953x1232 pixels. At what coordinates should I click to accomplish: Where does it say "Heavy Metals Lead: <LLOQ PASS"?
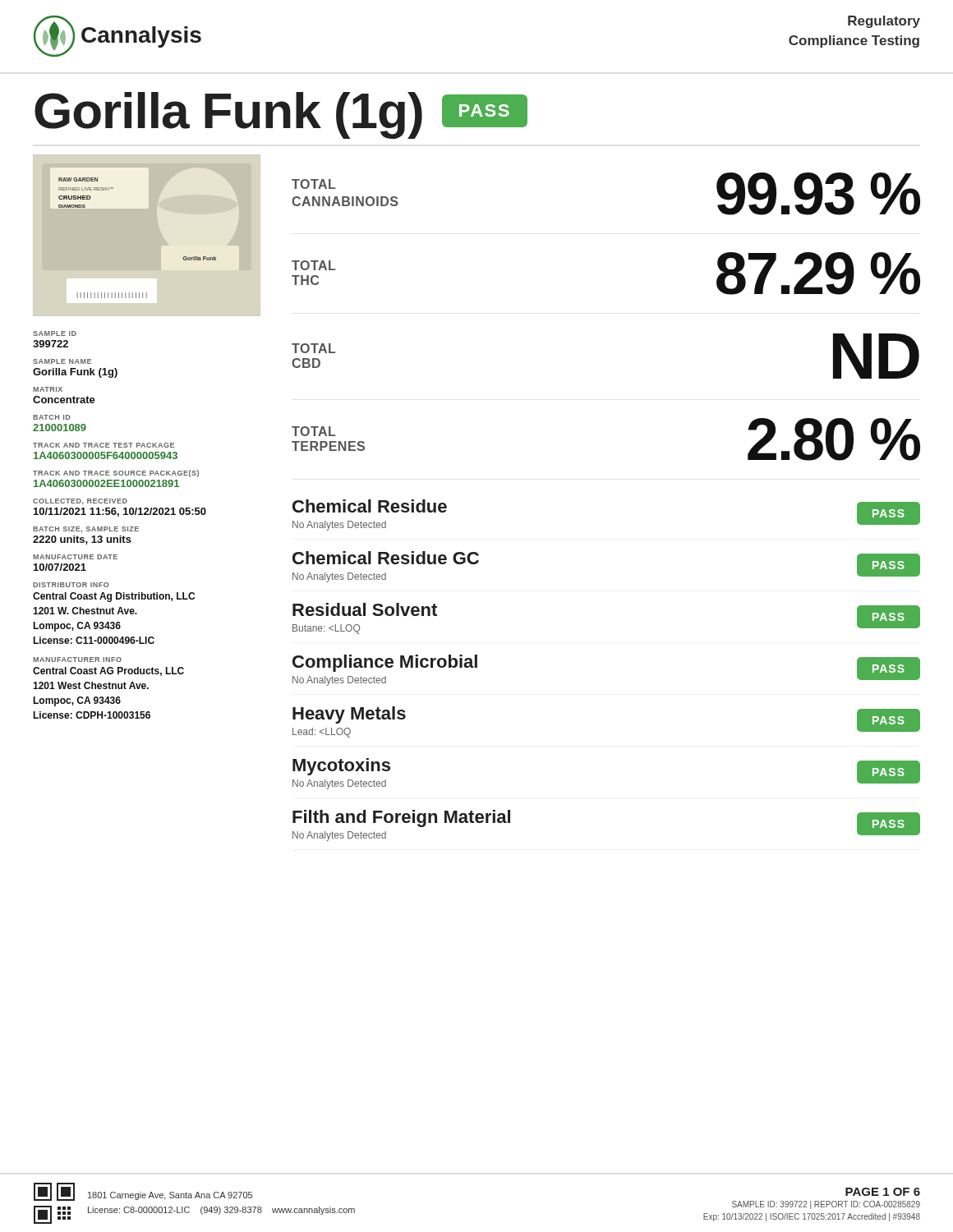tap(328, 719)
